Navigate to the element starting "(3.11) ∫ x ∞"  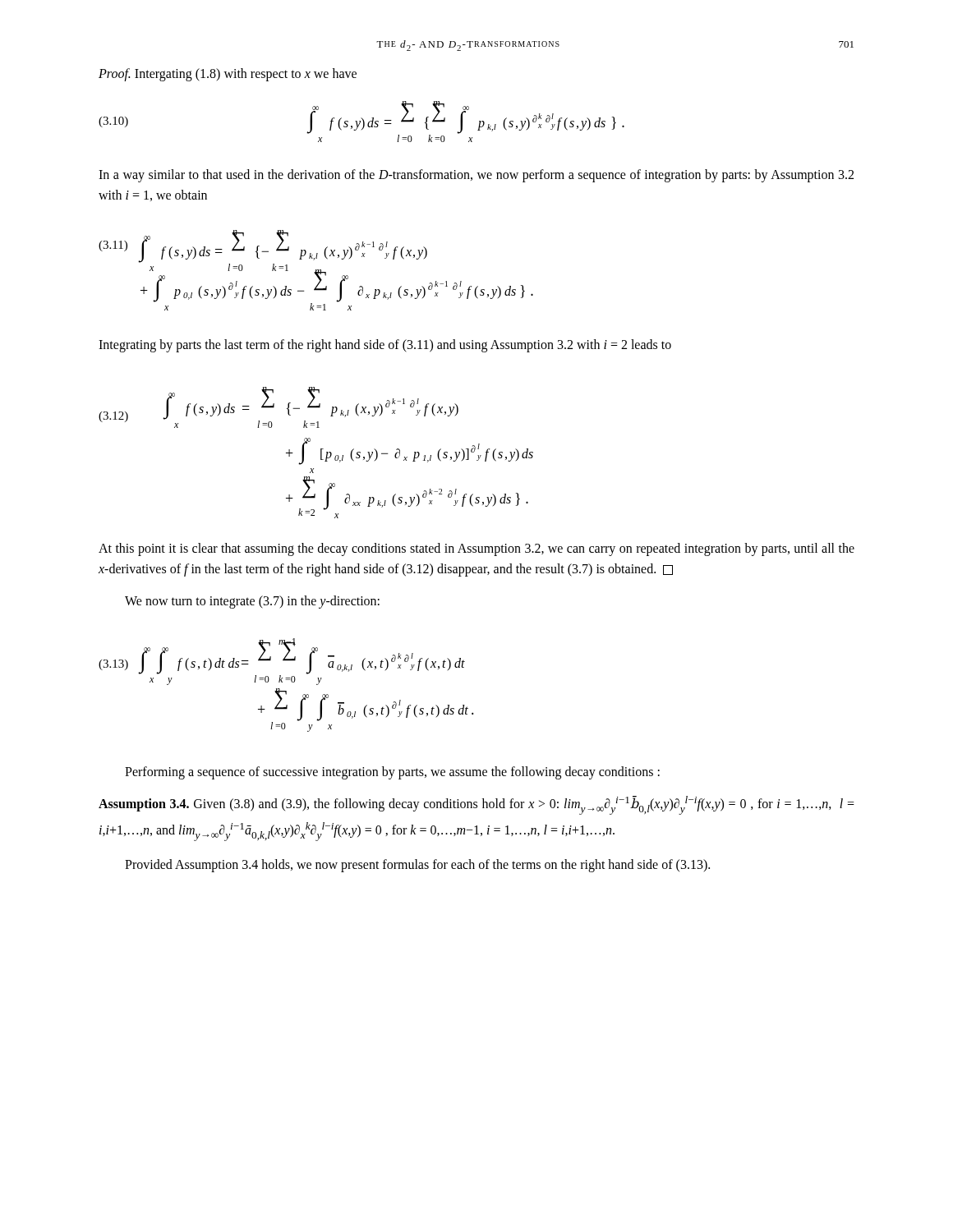(x=476, y=267)
